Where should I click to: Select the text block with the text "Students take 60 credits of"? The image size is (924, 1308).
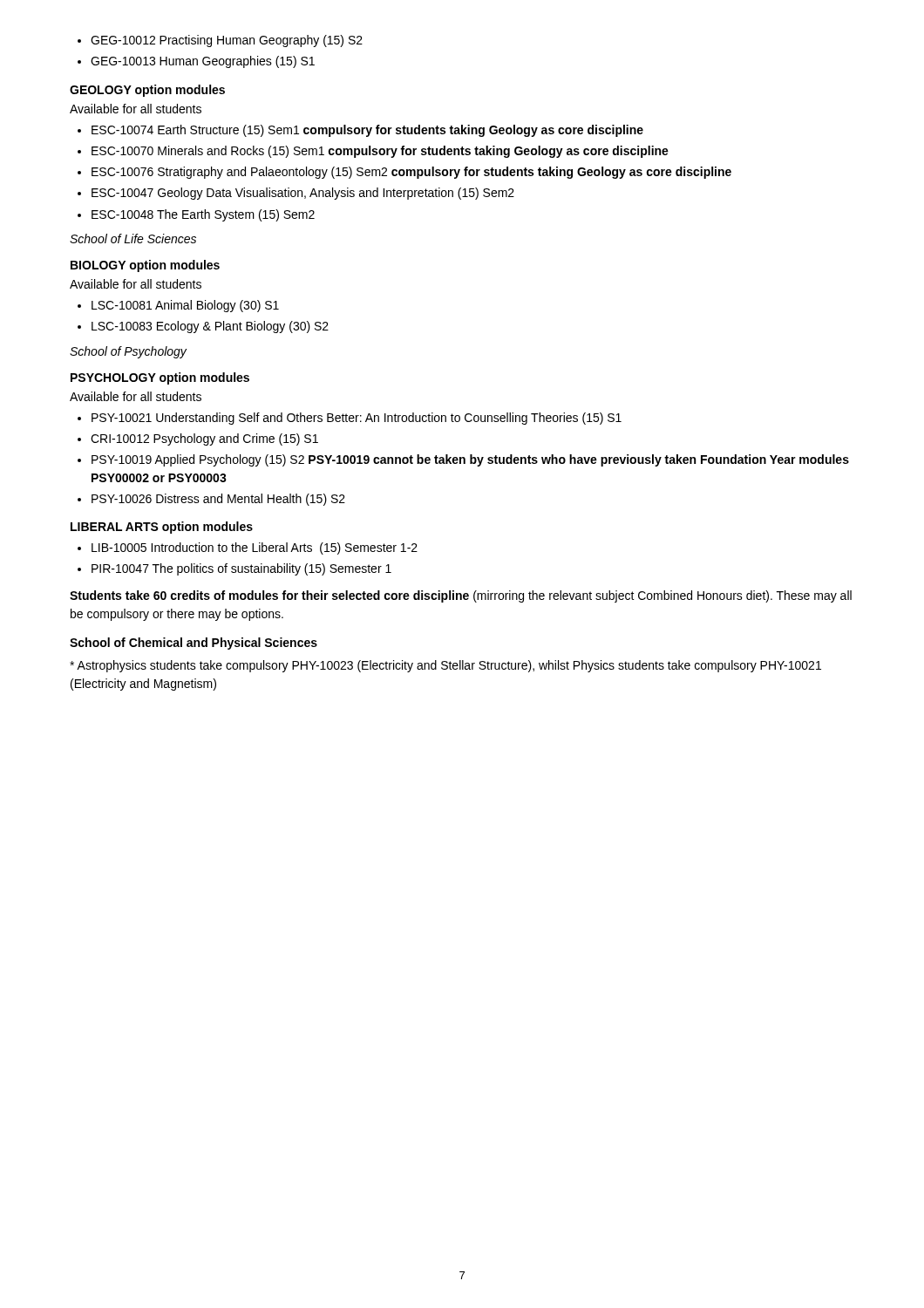click(461, 604)
